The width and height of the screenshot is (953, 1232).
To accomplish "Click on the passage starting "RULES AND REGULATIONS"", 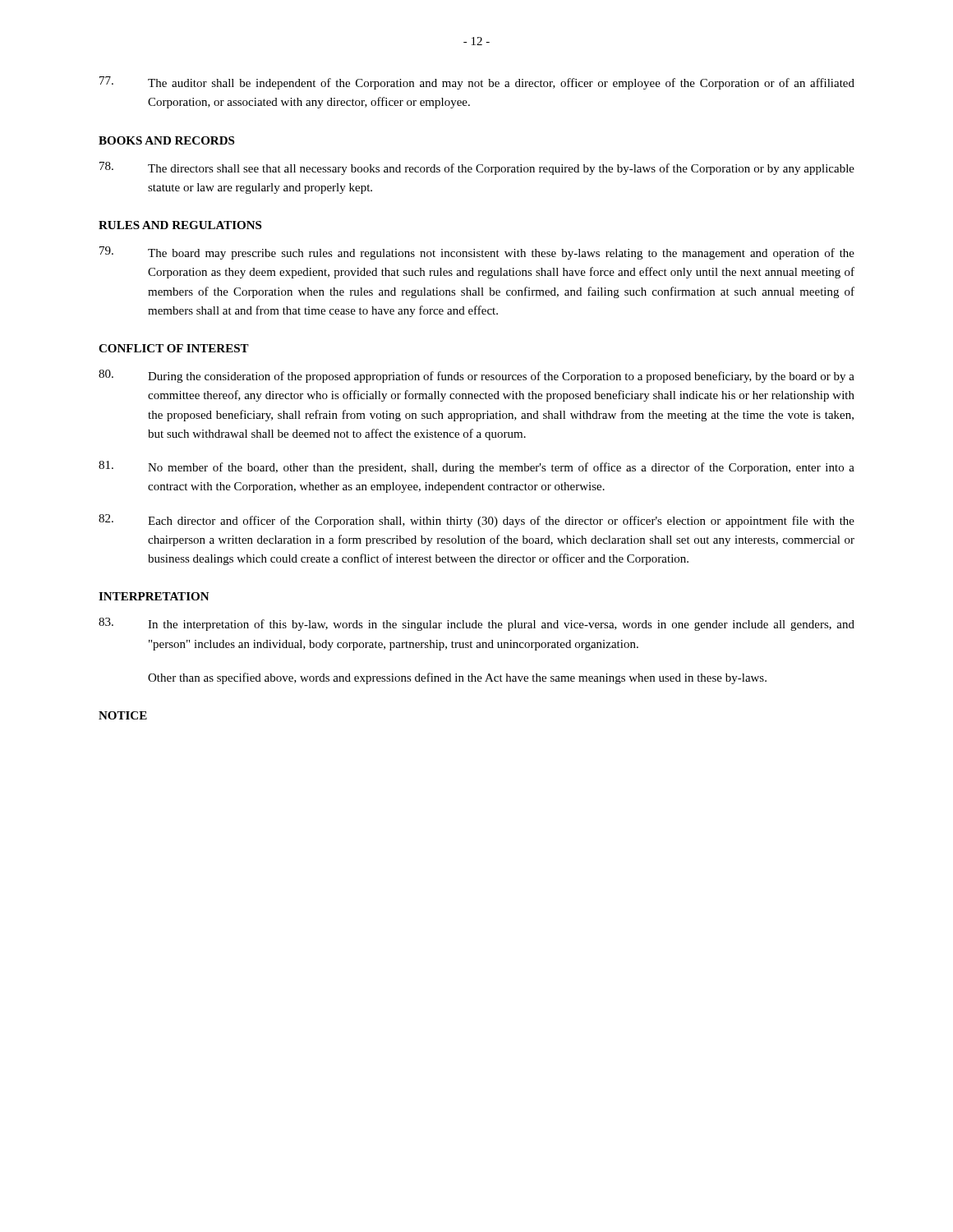I will click(x=180, y=225).
